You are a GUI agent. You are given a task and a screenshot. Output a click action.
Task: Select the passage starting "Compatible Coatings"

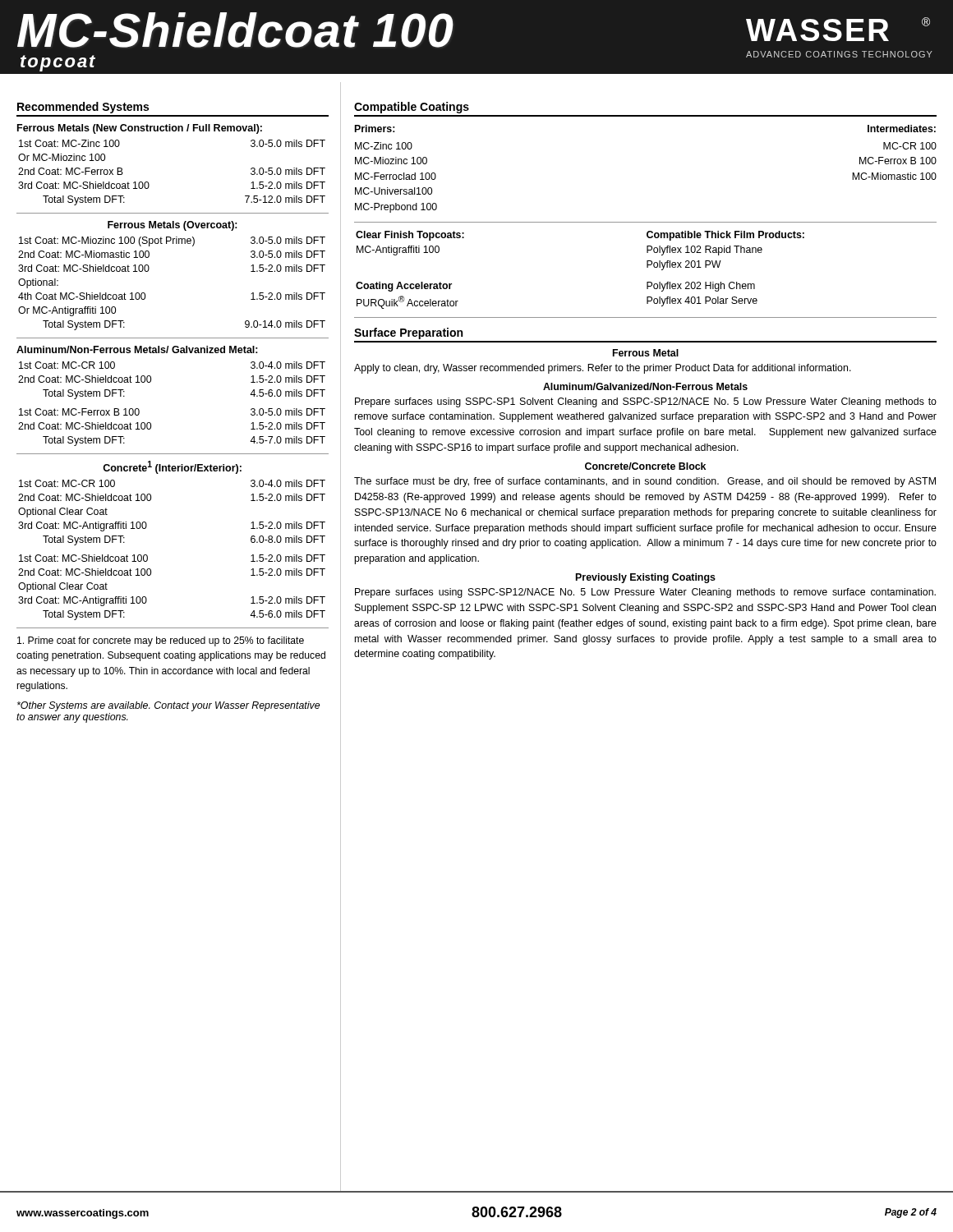[645, 108]
